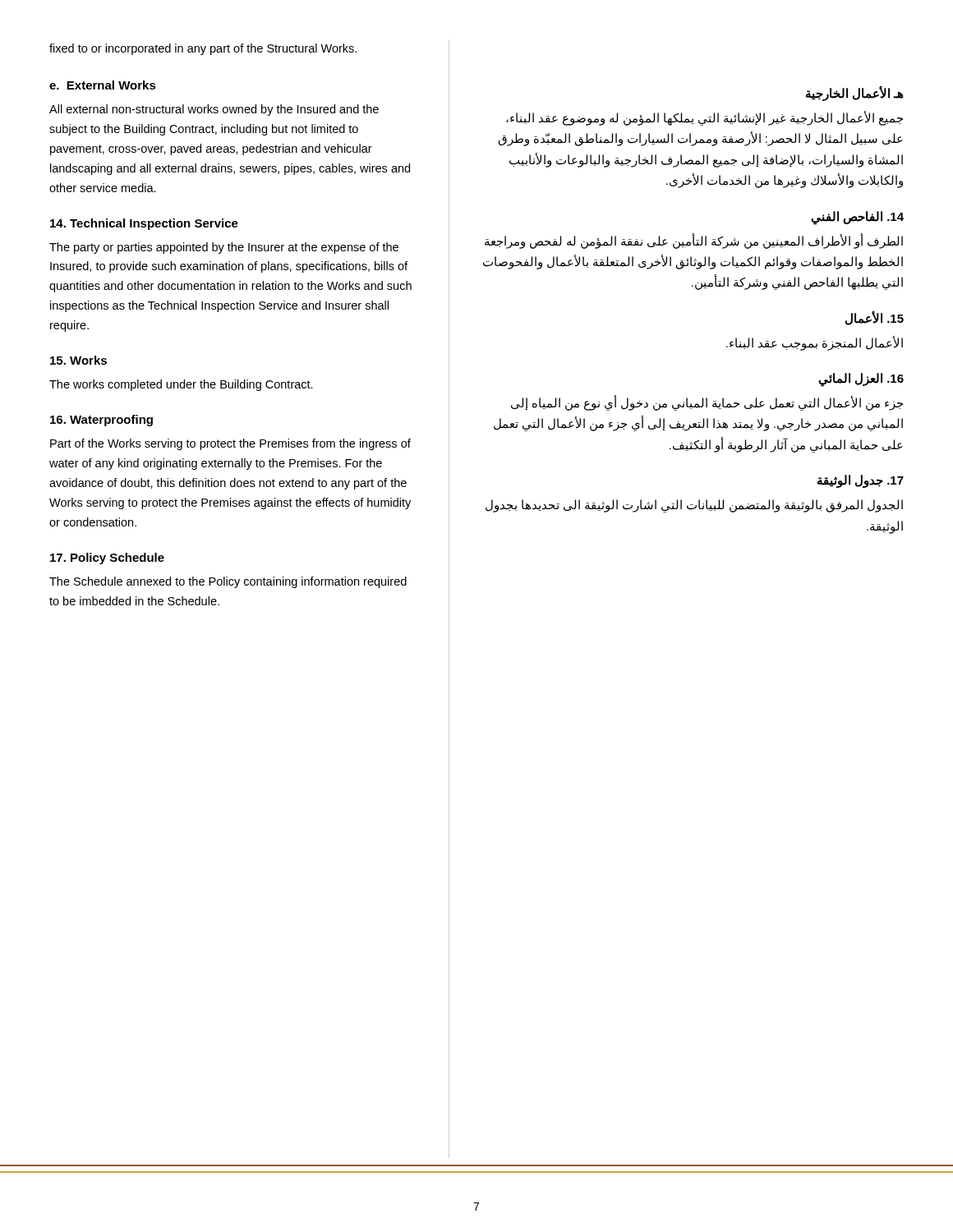This screenshot has width=953, height=1232.
Task: Click on the section header containing "15. الأعمال"
Action: (x=874, y=318)
